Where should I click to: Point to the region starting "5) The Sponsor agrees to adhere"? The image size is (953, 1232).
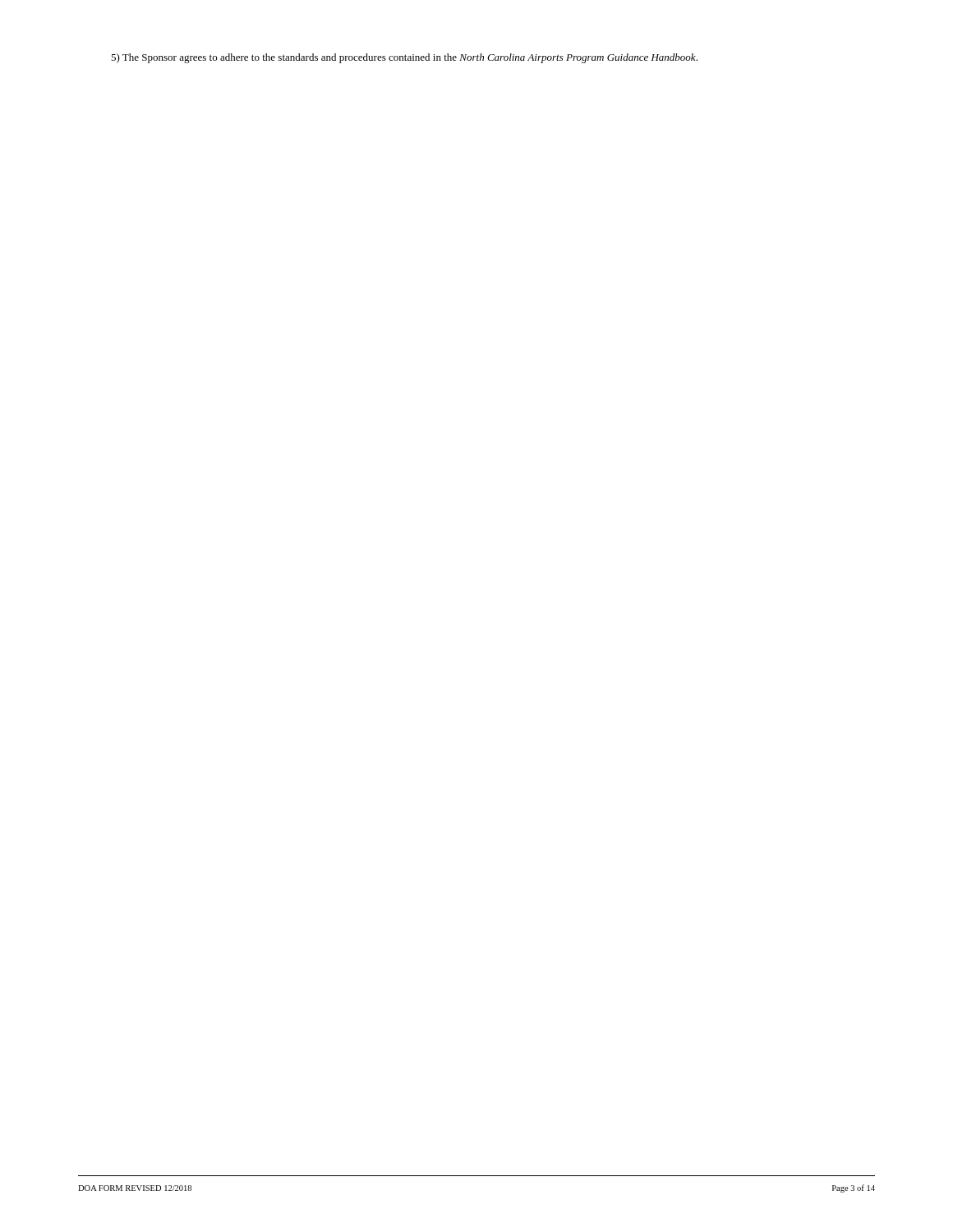405,57
